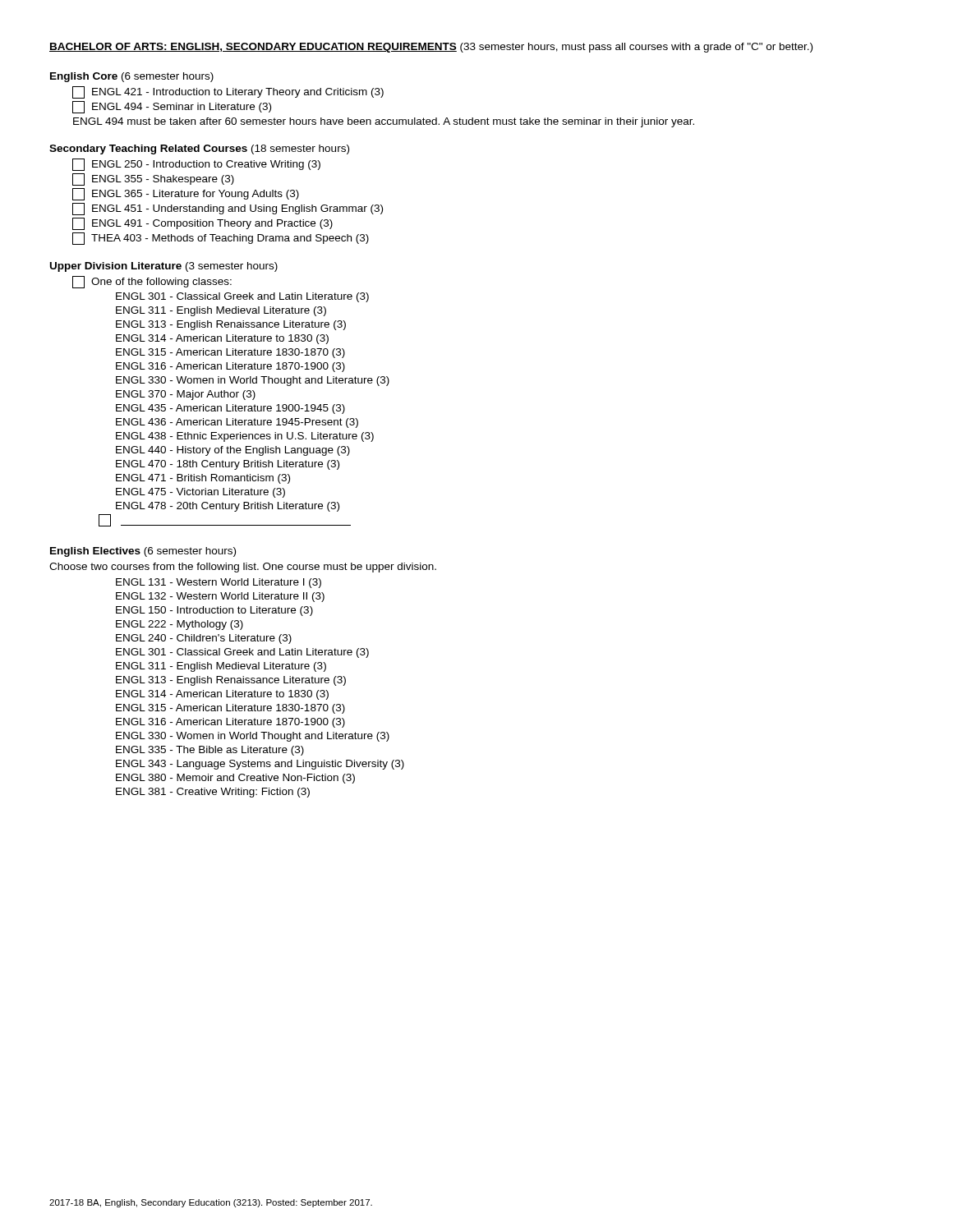This screenshot has height=1232, width=953.
Task: Click on the list item that reads "ENGL 250 - Introduction"
Action: (x=196, y=165)
